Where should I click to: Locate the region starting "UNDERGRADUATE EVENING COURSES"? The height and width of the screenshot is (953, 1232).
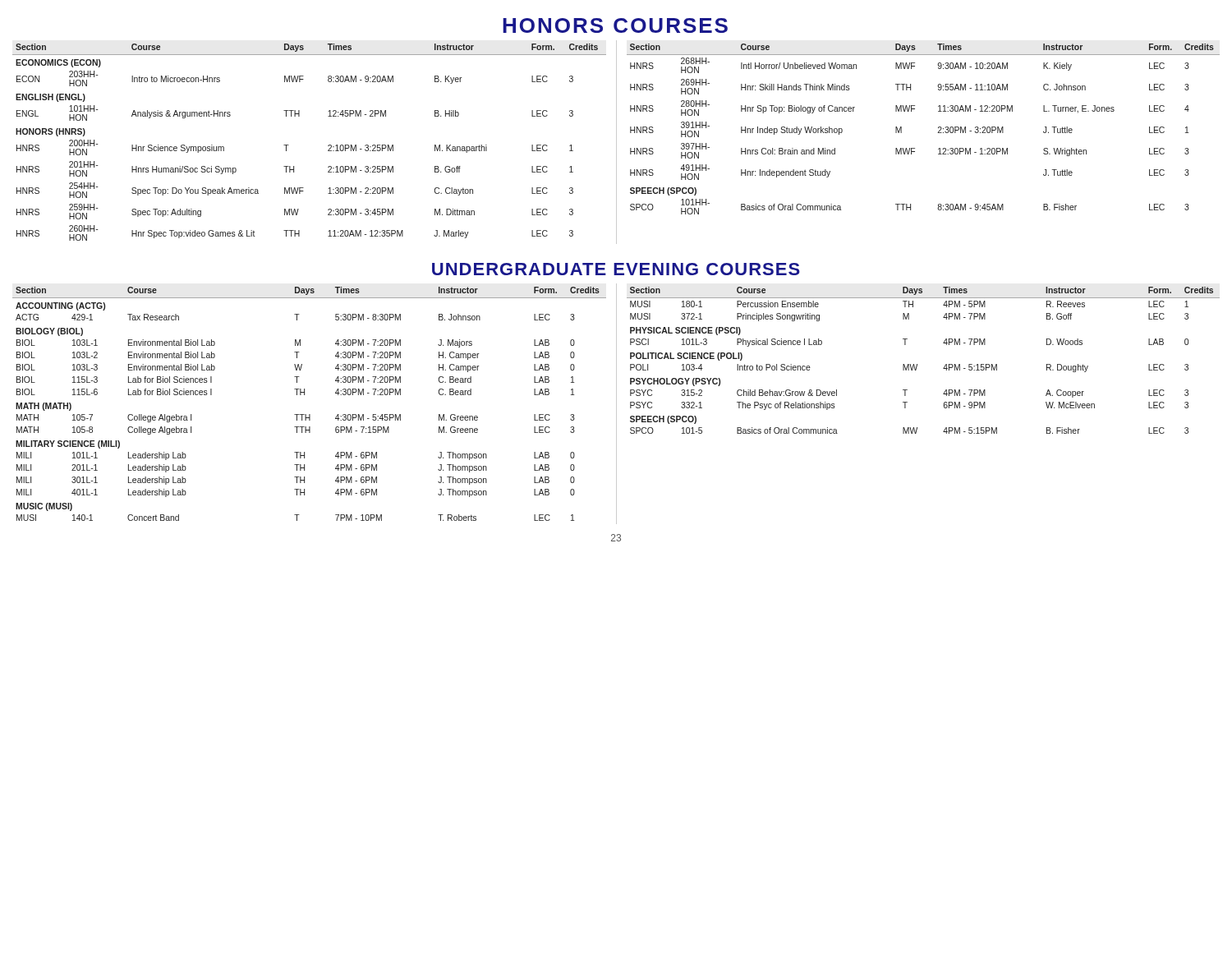point(616,269)
